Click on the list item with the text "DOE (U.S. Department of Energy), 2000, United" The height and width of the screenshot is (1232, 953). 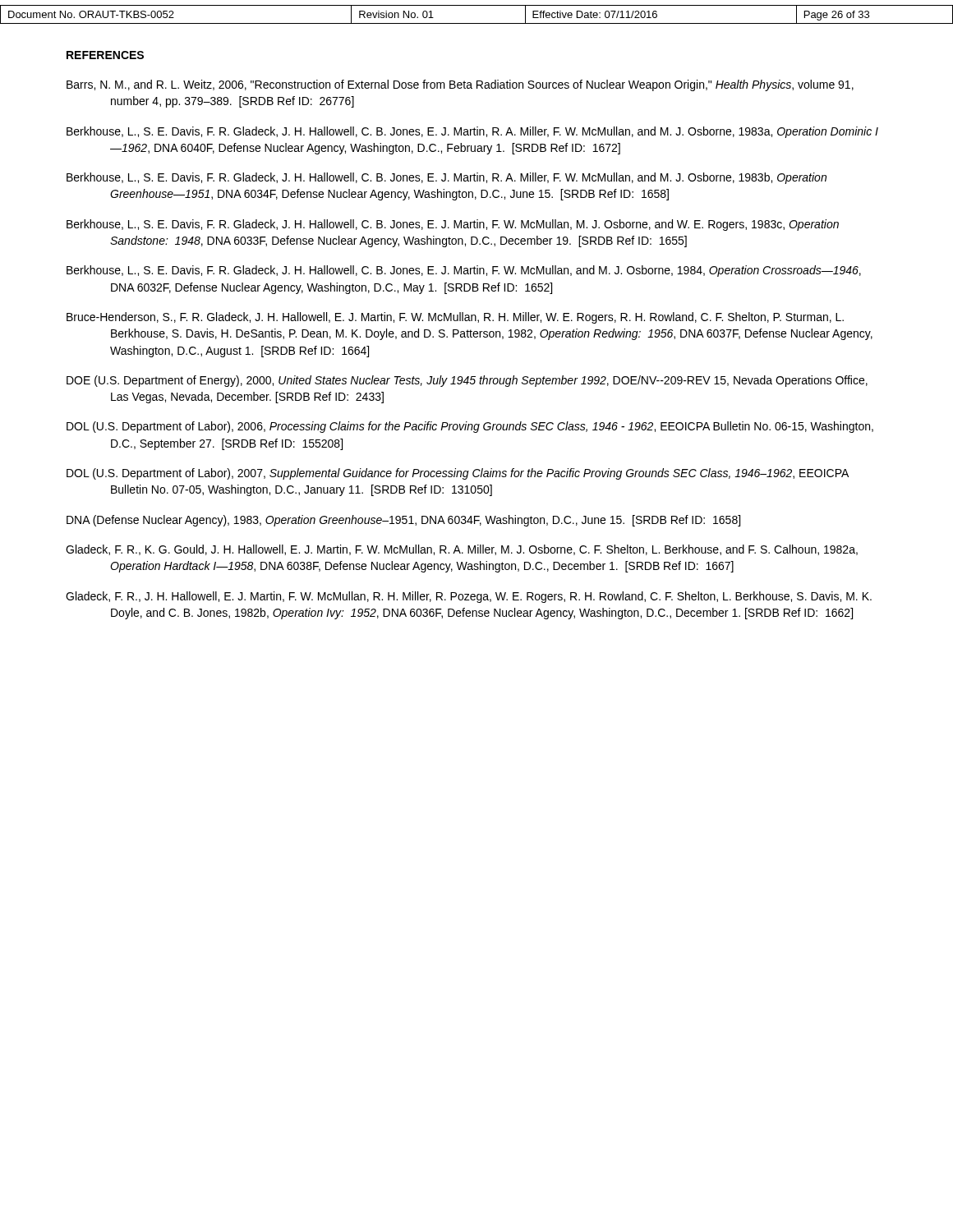coord(467,388)
